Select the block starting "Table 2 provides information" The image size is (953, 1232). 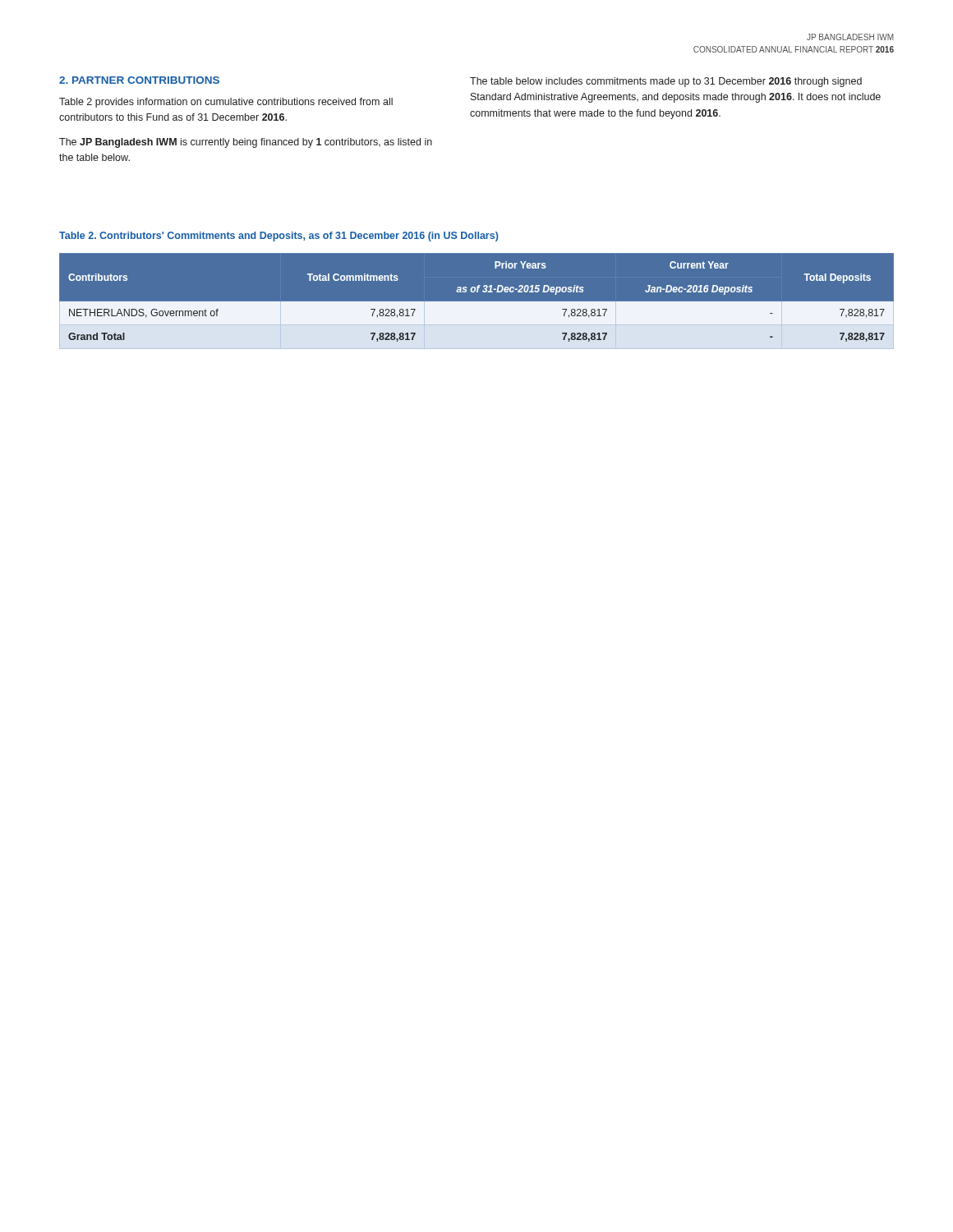226,110
